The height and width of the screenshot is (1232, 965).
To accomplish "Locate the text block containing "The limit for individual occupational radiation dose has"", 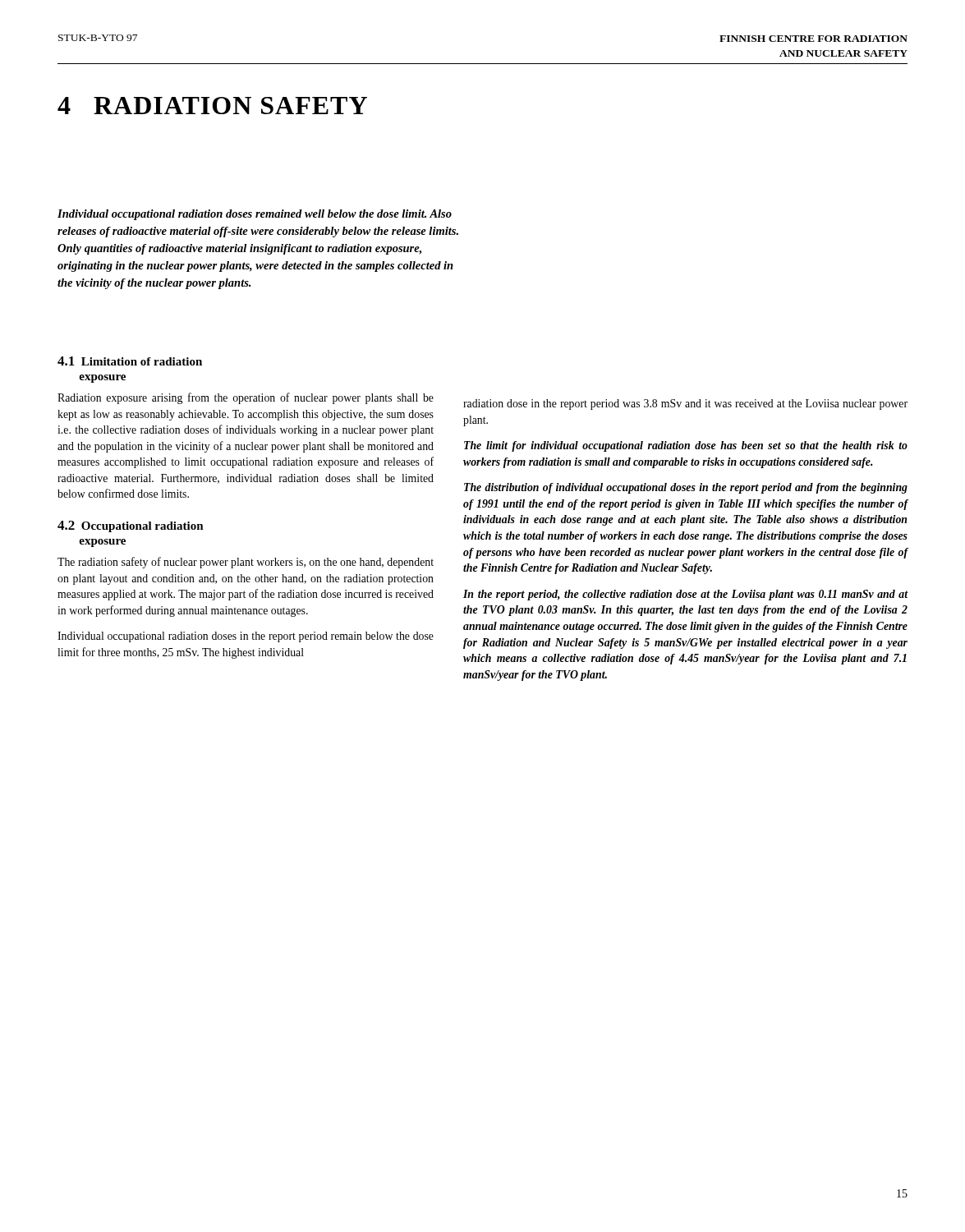I will point(685,454).
